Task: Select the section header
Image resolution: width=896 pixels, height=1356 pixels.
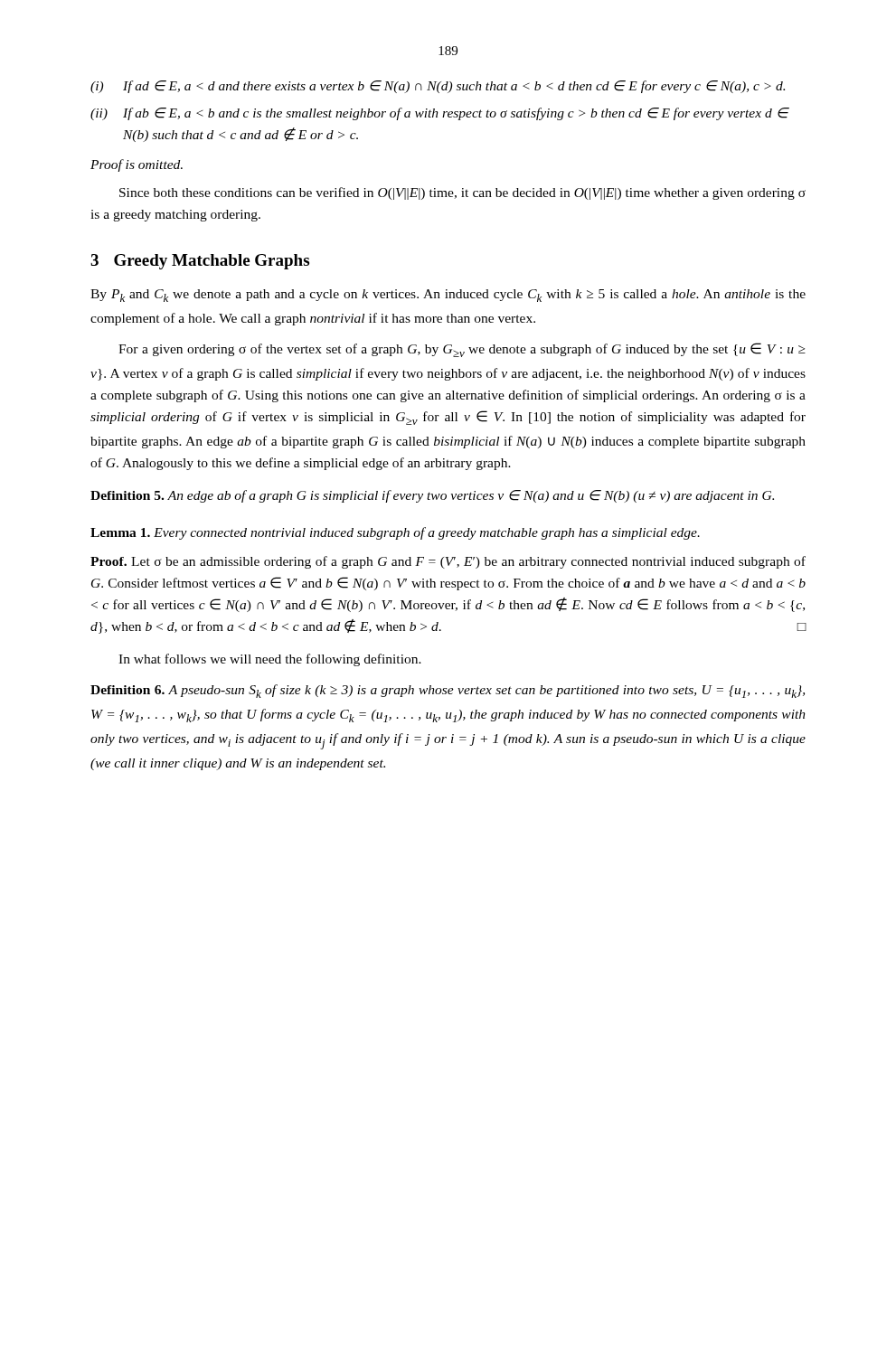Action: click(200, 260)
